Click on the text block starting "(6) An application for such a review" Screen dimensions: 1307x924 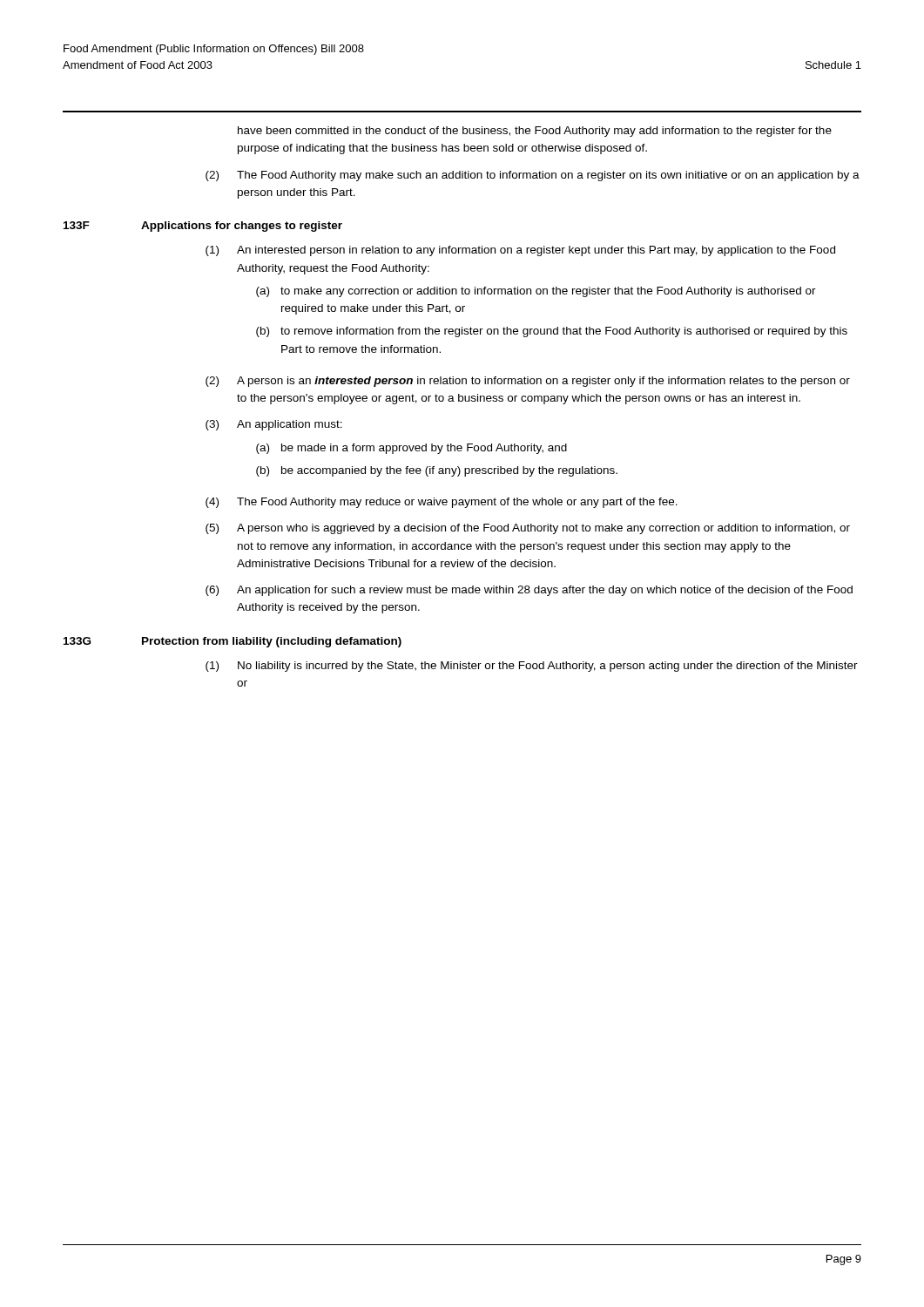coord(462,599)
